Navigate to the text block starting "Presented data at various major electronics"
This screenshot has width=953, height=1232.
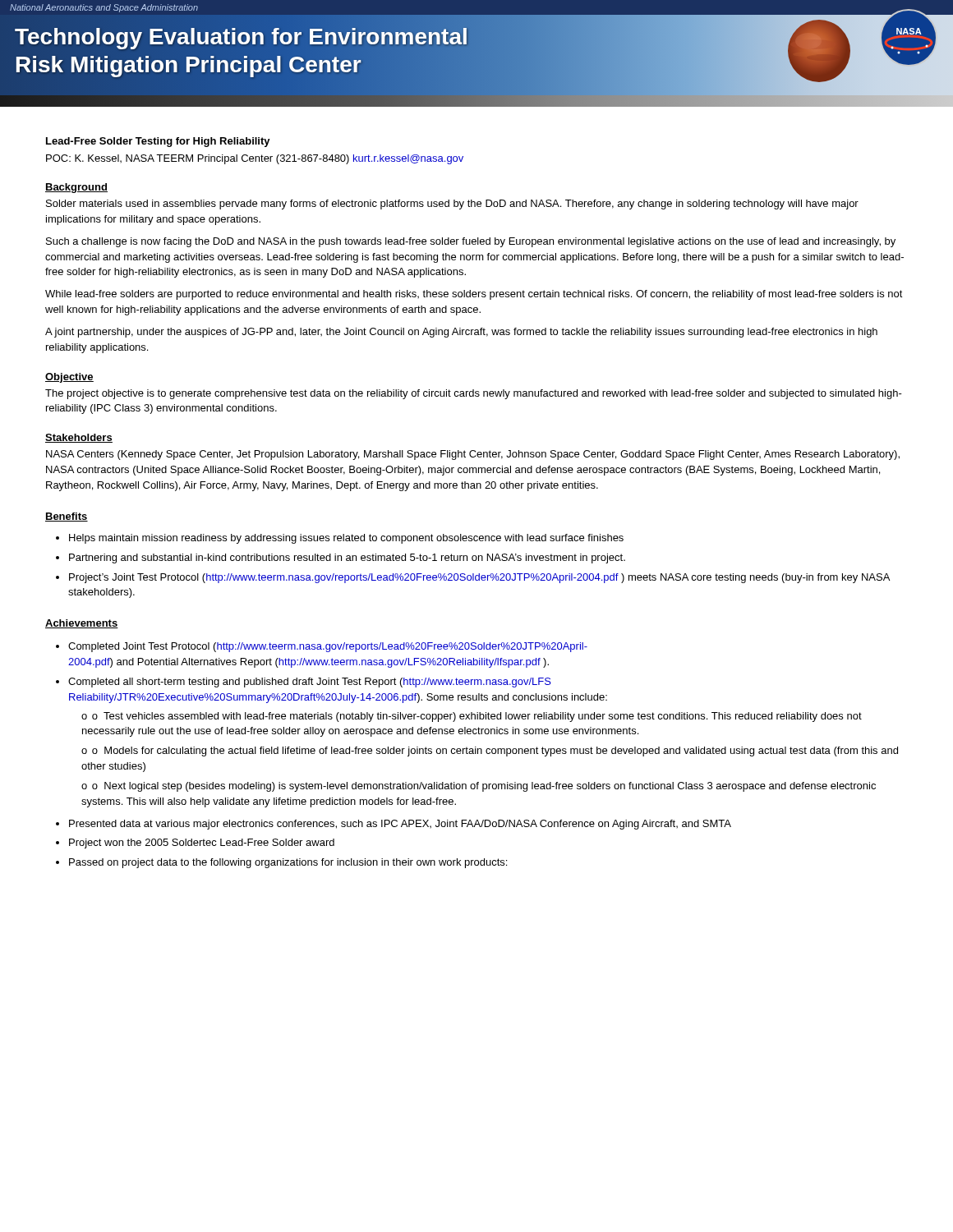click(400, 823)
